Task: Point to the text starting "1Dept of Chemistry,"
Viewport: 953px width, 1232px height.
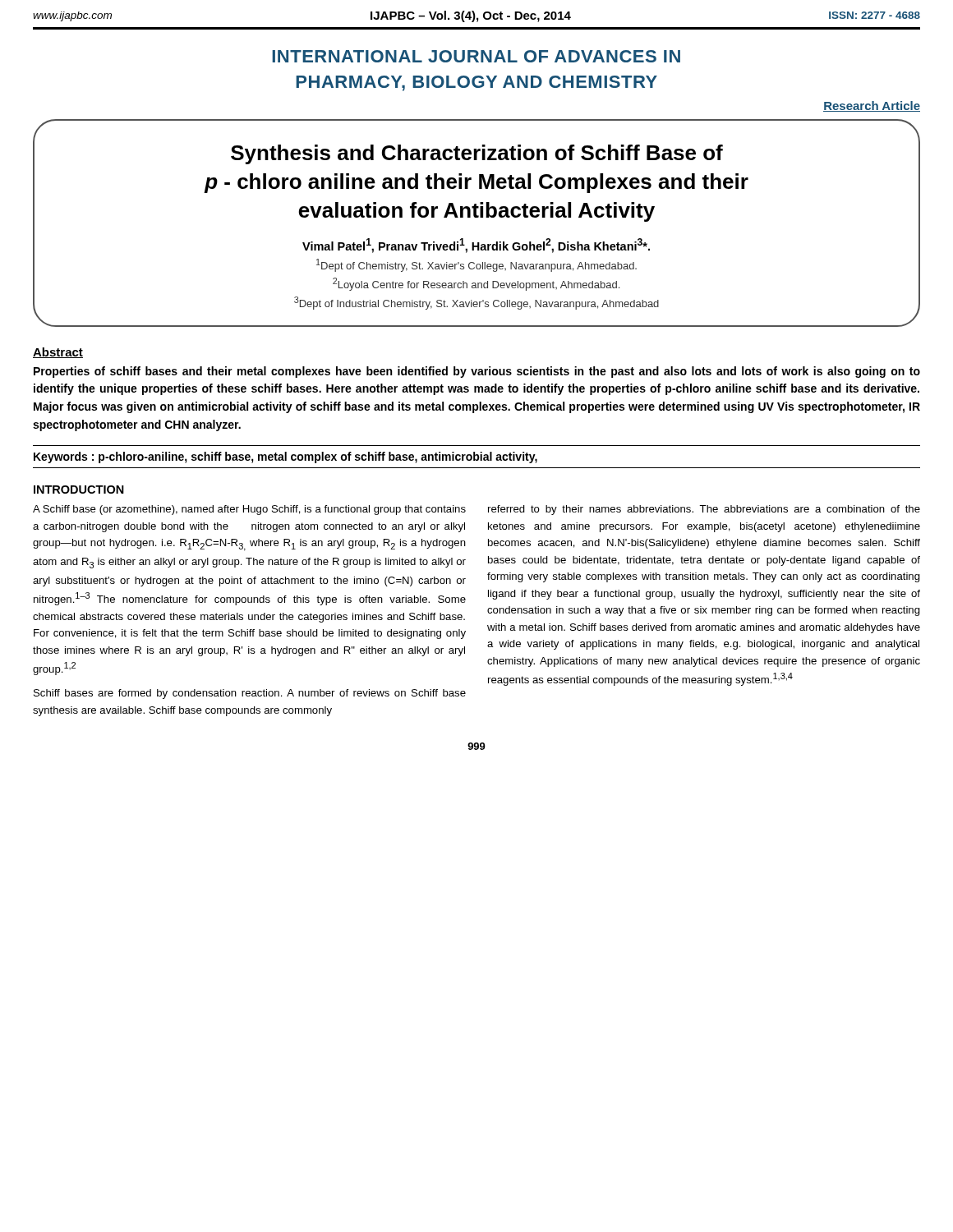Action: pos(476,264)
